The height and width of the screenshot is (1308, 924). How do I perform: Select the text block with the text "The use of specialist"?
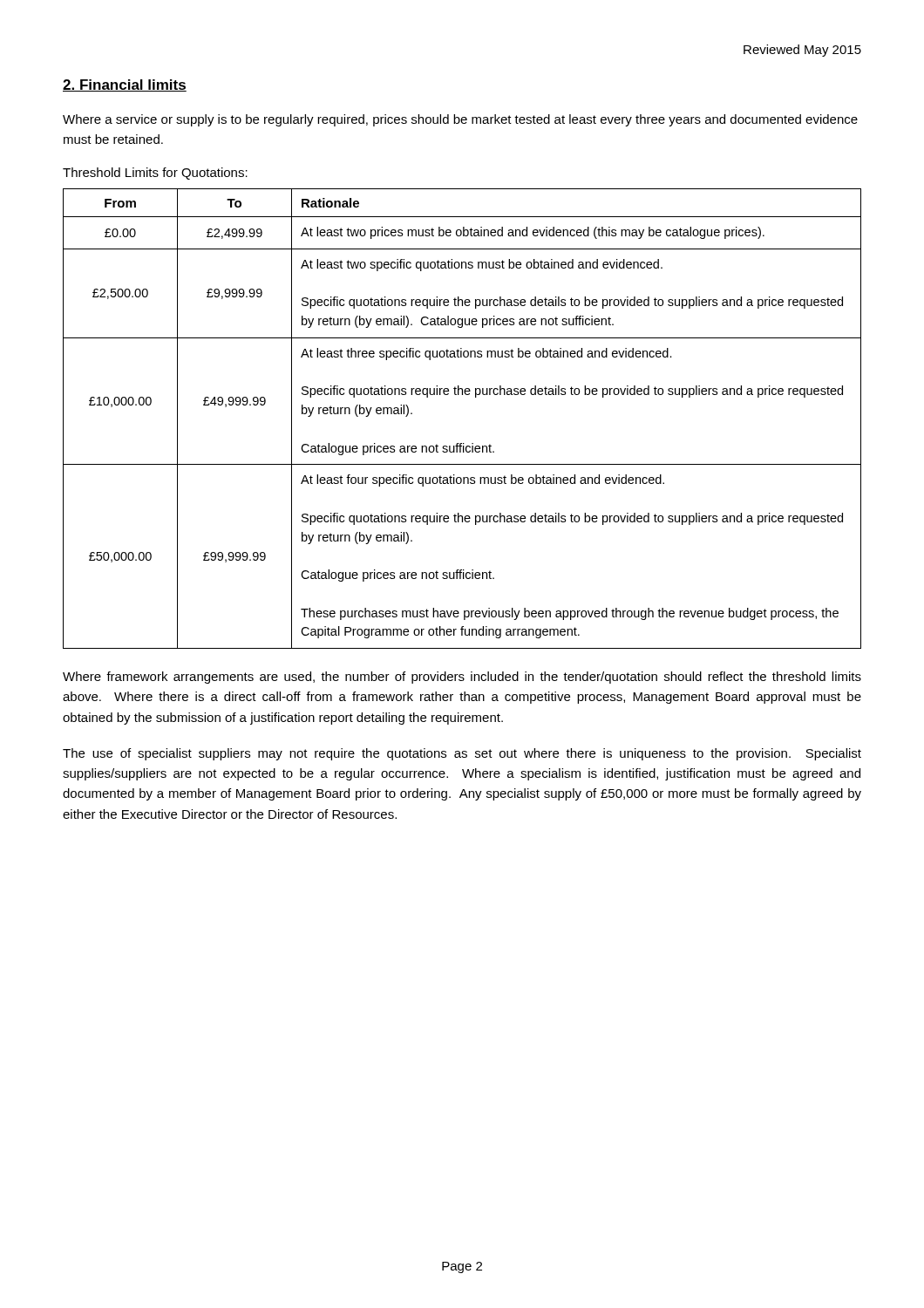(x=462, y=783)
